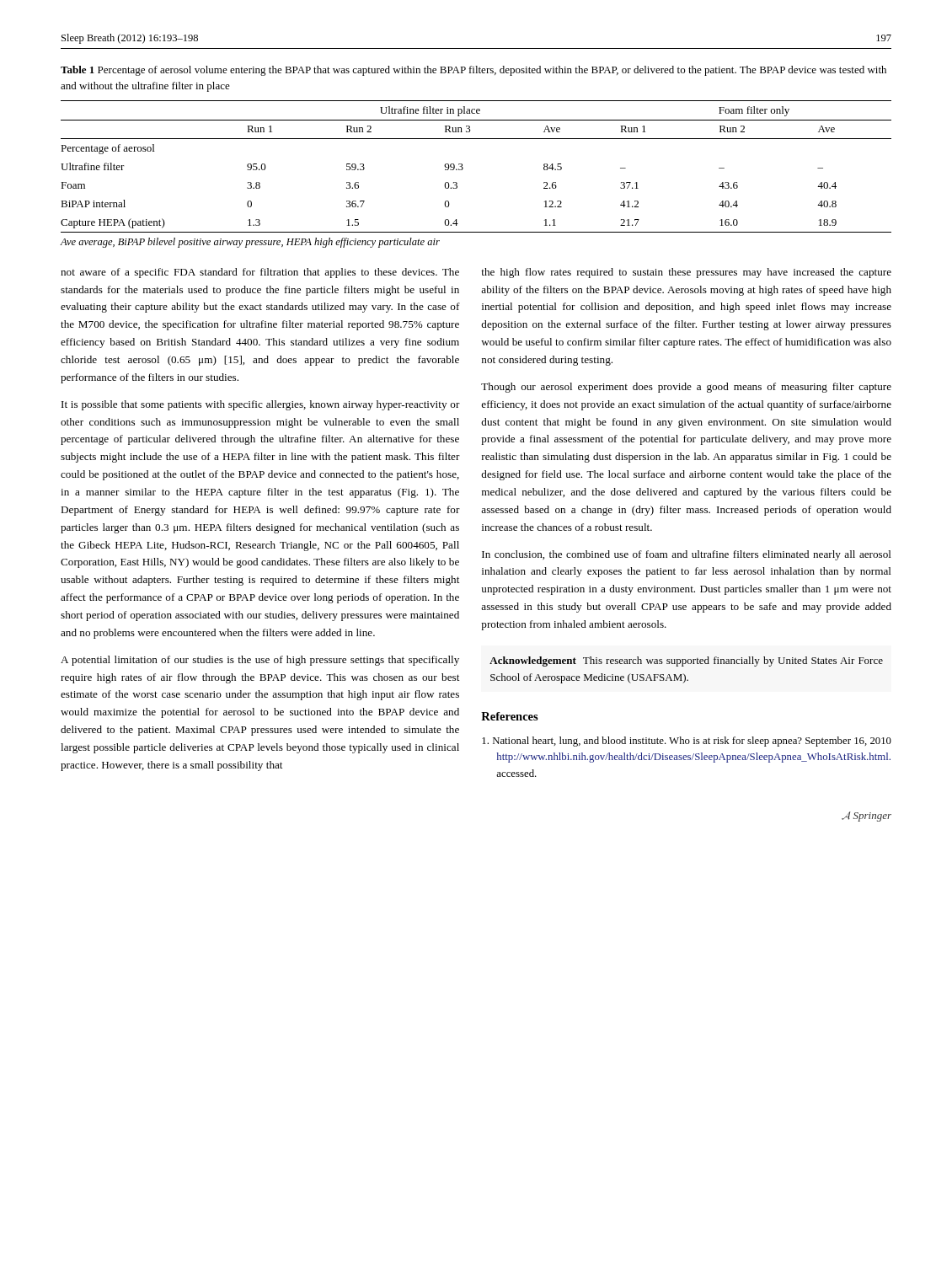Click on the text block with the text "the high flow rates required"
952x1264 pixels.
(x=686, y=315)
